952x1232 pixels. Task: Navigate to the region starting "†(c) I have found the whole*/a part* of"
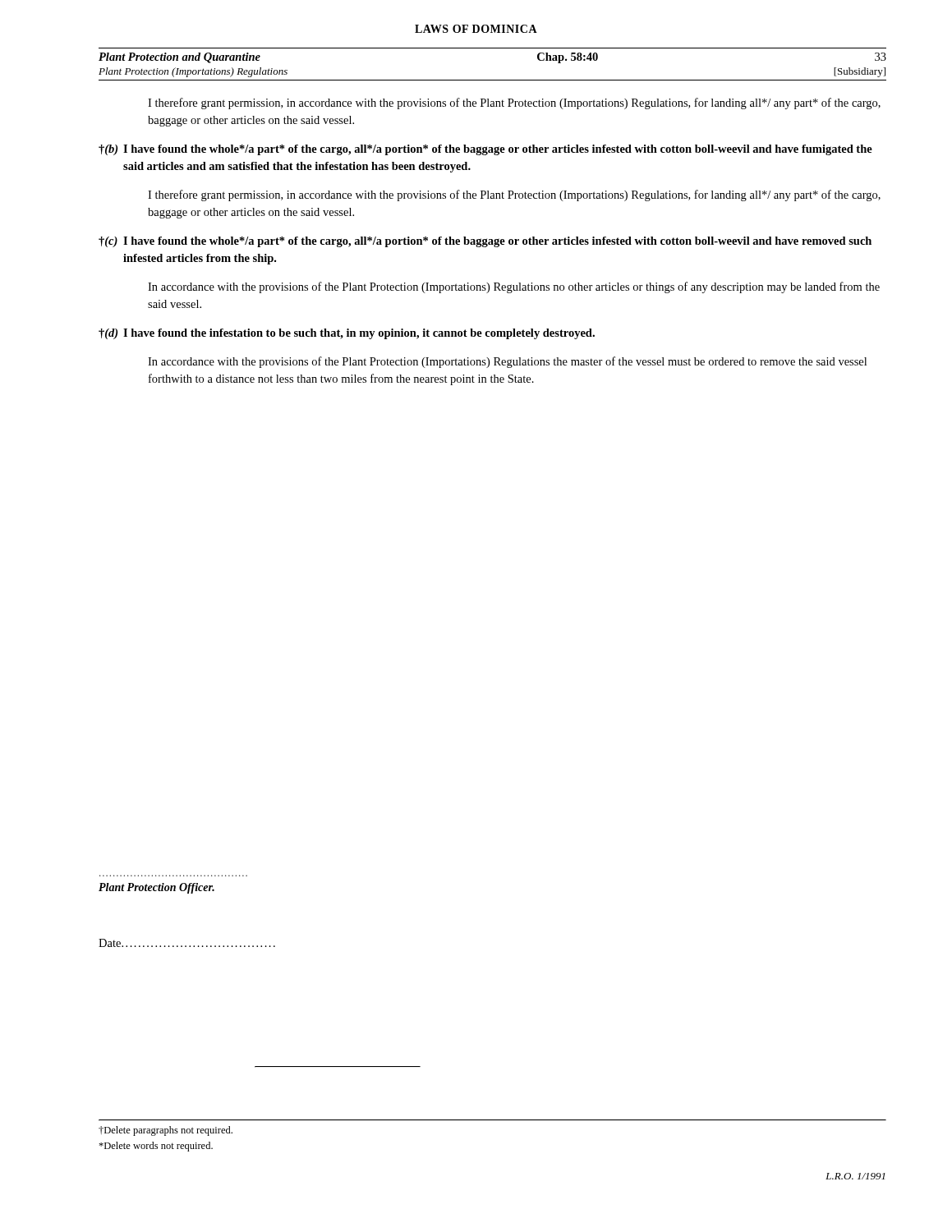(x=492, y=250)
